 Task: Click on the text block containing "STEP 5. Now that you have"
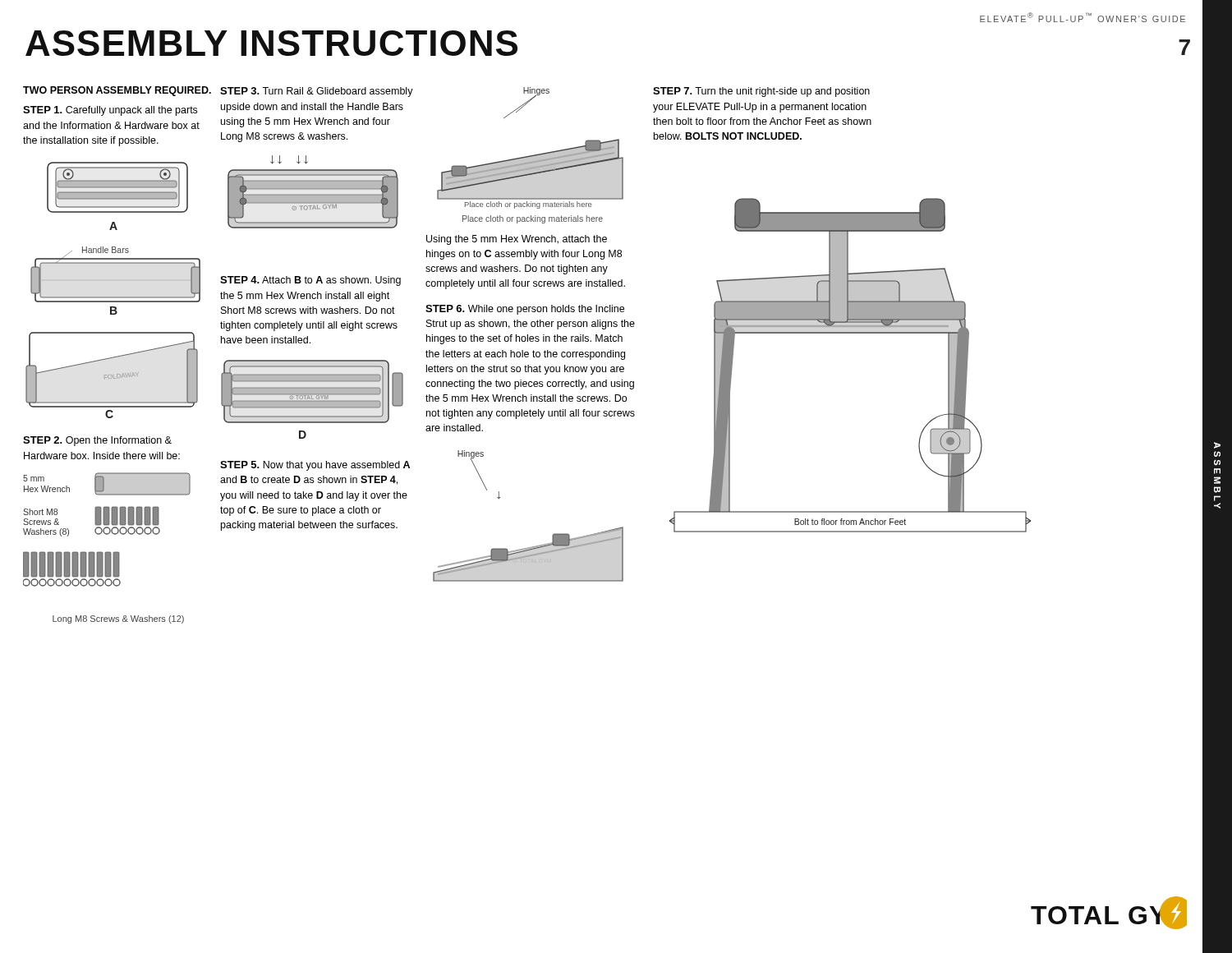point(315,494)
